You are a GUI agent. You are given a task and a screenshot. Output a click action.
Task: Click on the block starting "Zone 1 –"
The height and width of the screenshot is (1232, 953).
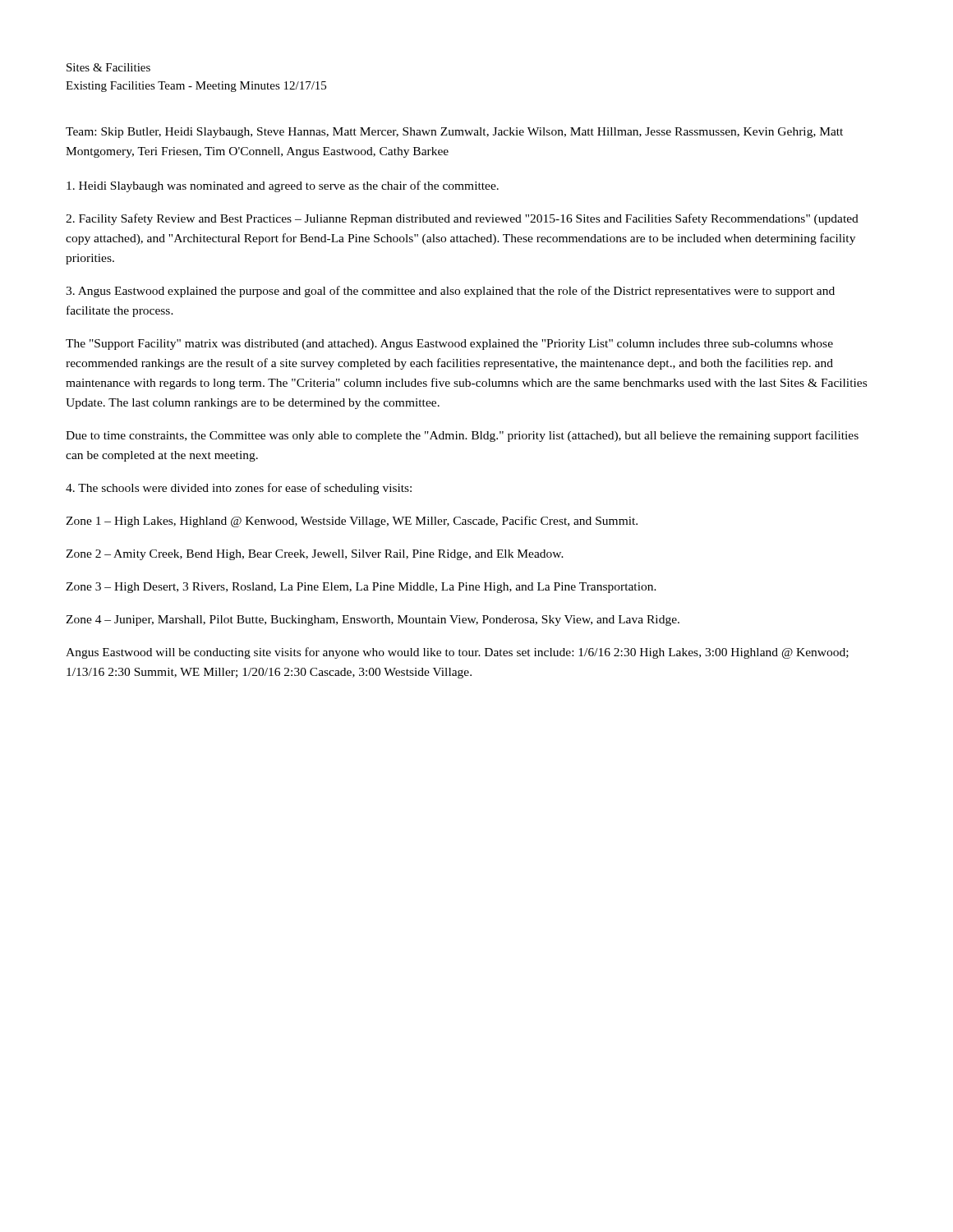[352, 520]
